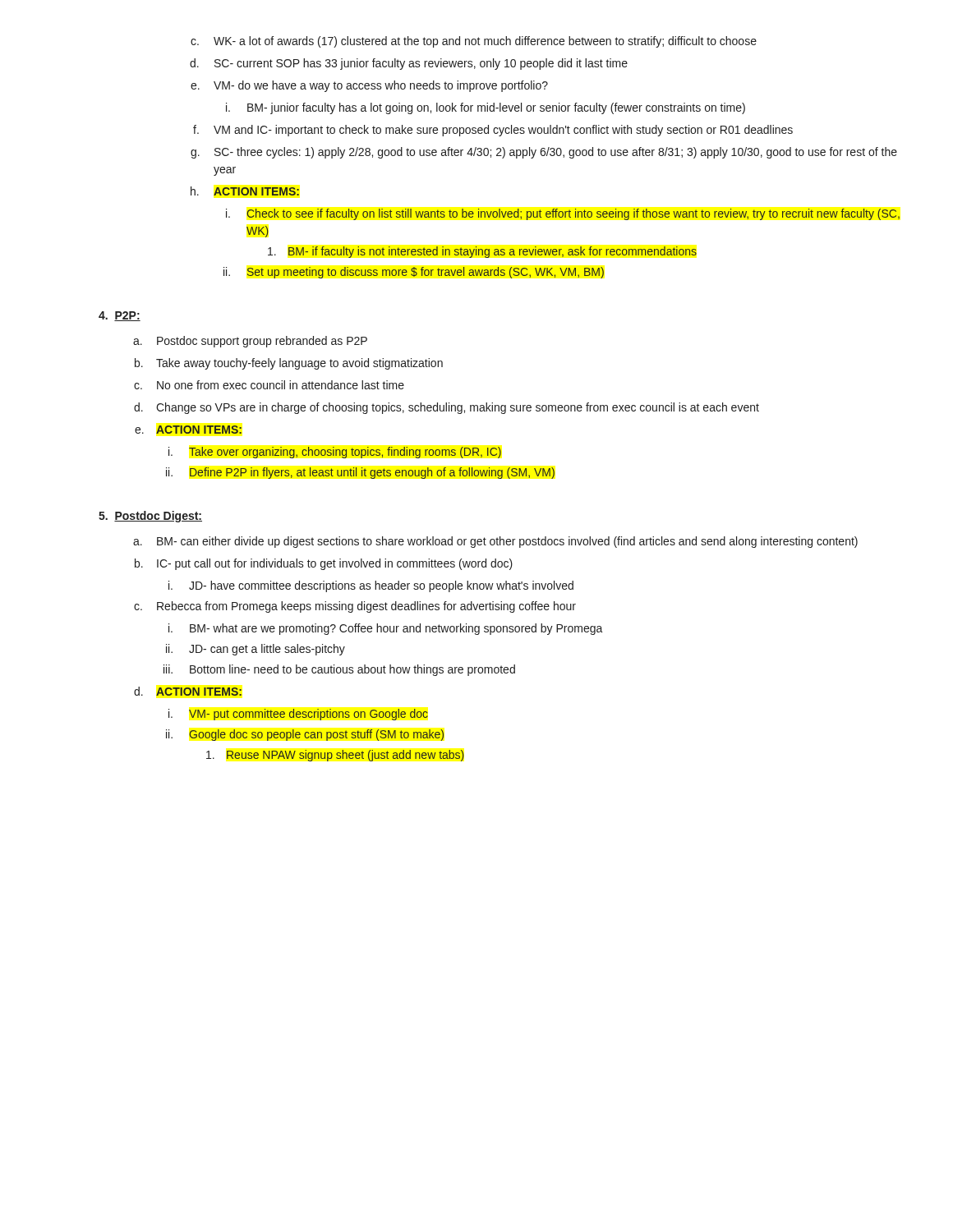Click on the passage starting "i. BM- what are we"

[x=385, y=629]
